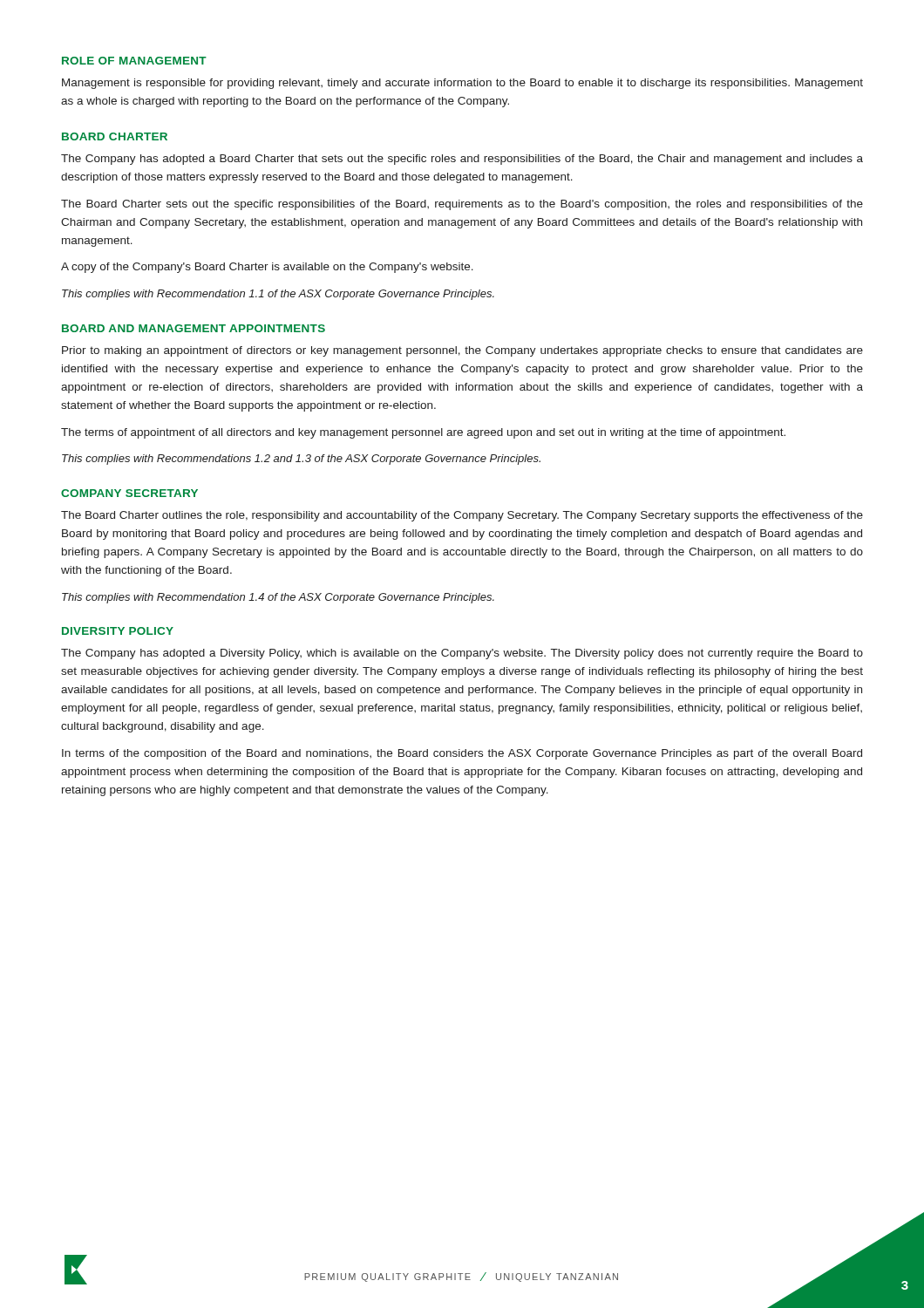Viewport: 924px width, 1308px height.
Task: Find the passage starting "The Board Charter sets out the specific responsibilities"
Action: (462, 222)
